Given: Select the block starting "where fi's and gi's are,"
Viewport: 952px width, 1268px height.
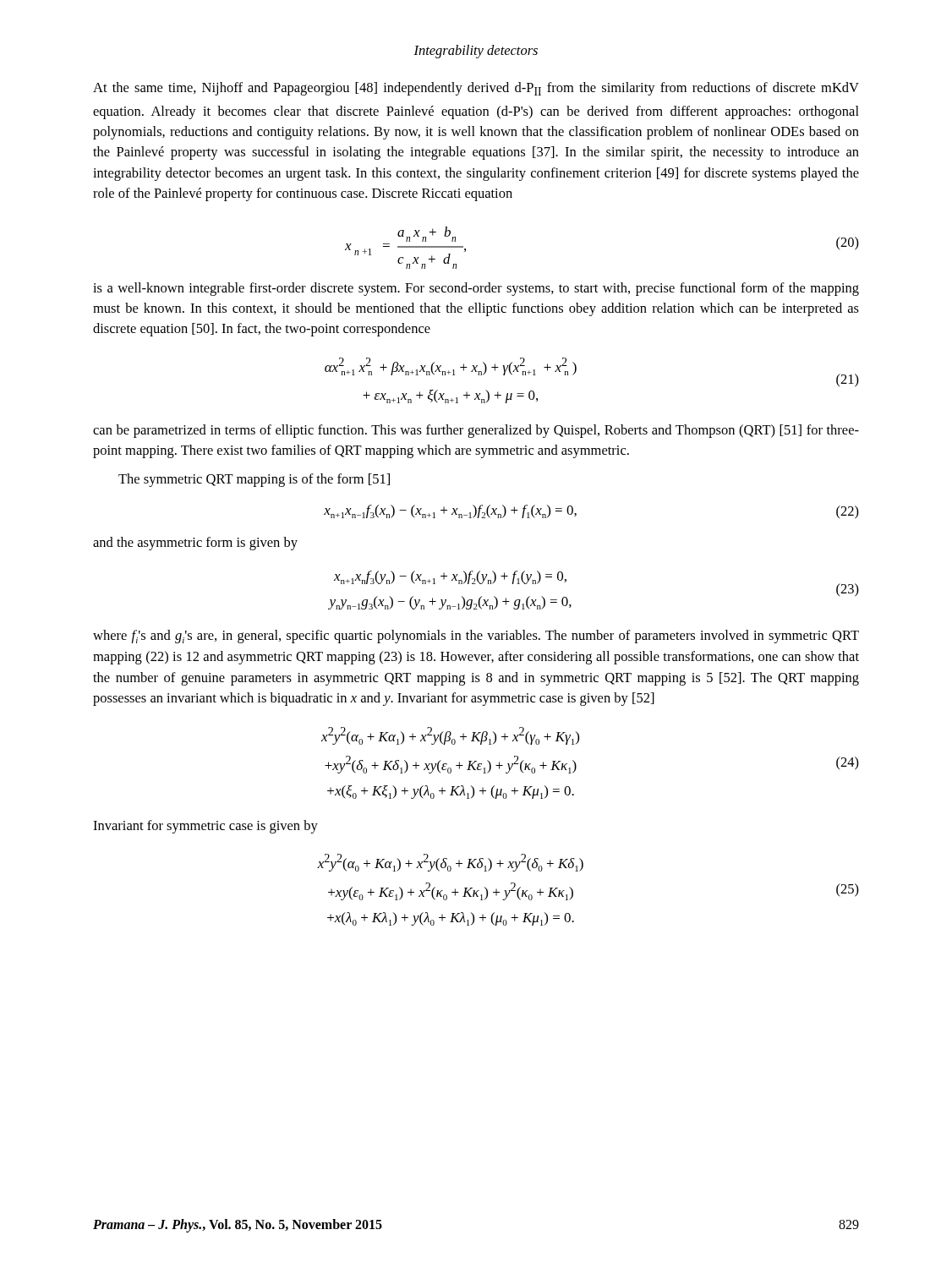Looking at the screenshot, I should click(476, 667).
